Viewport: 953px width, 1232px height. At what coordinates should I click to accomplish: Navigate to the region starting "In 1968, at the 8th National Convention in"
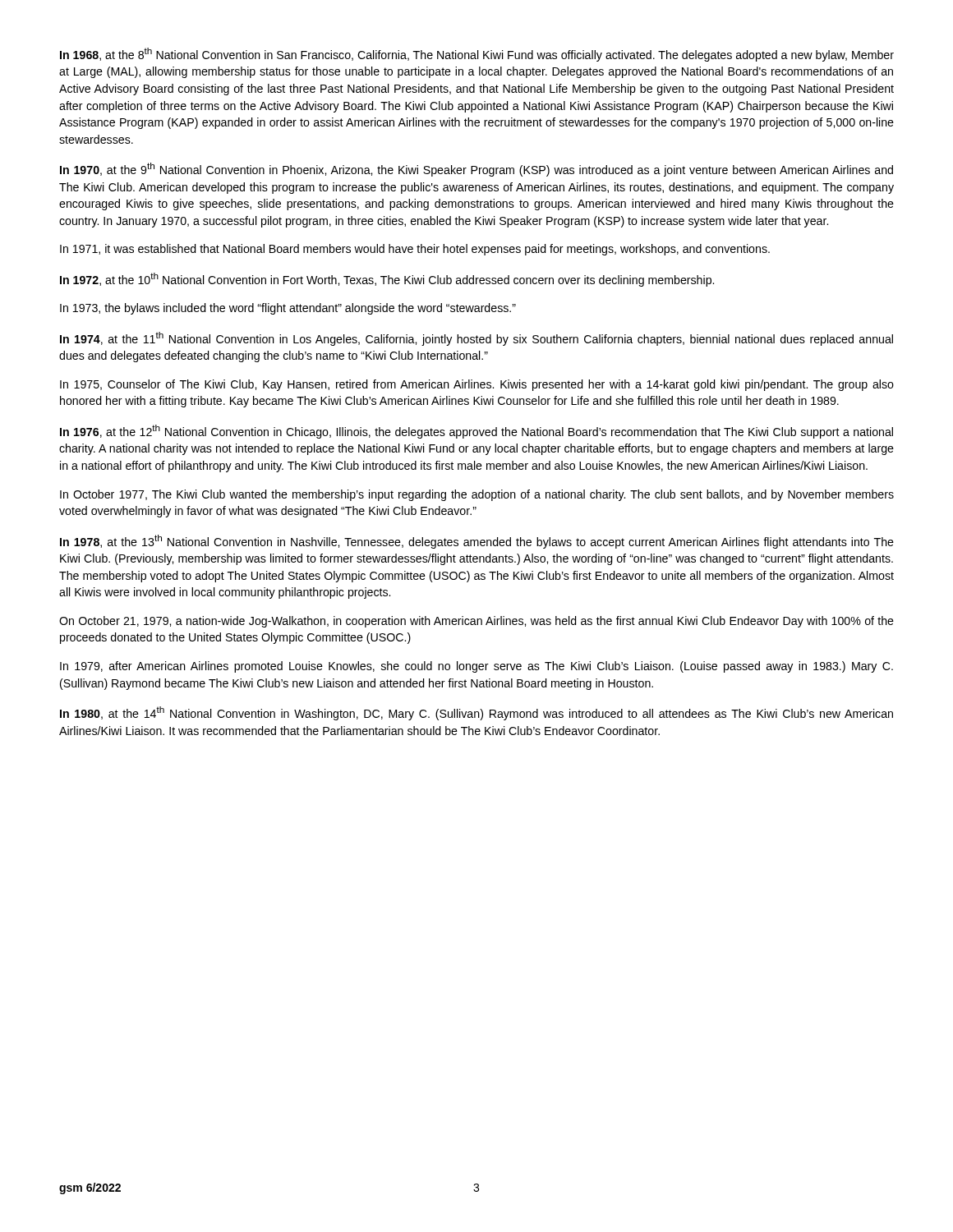tap(476, 96)
